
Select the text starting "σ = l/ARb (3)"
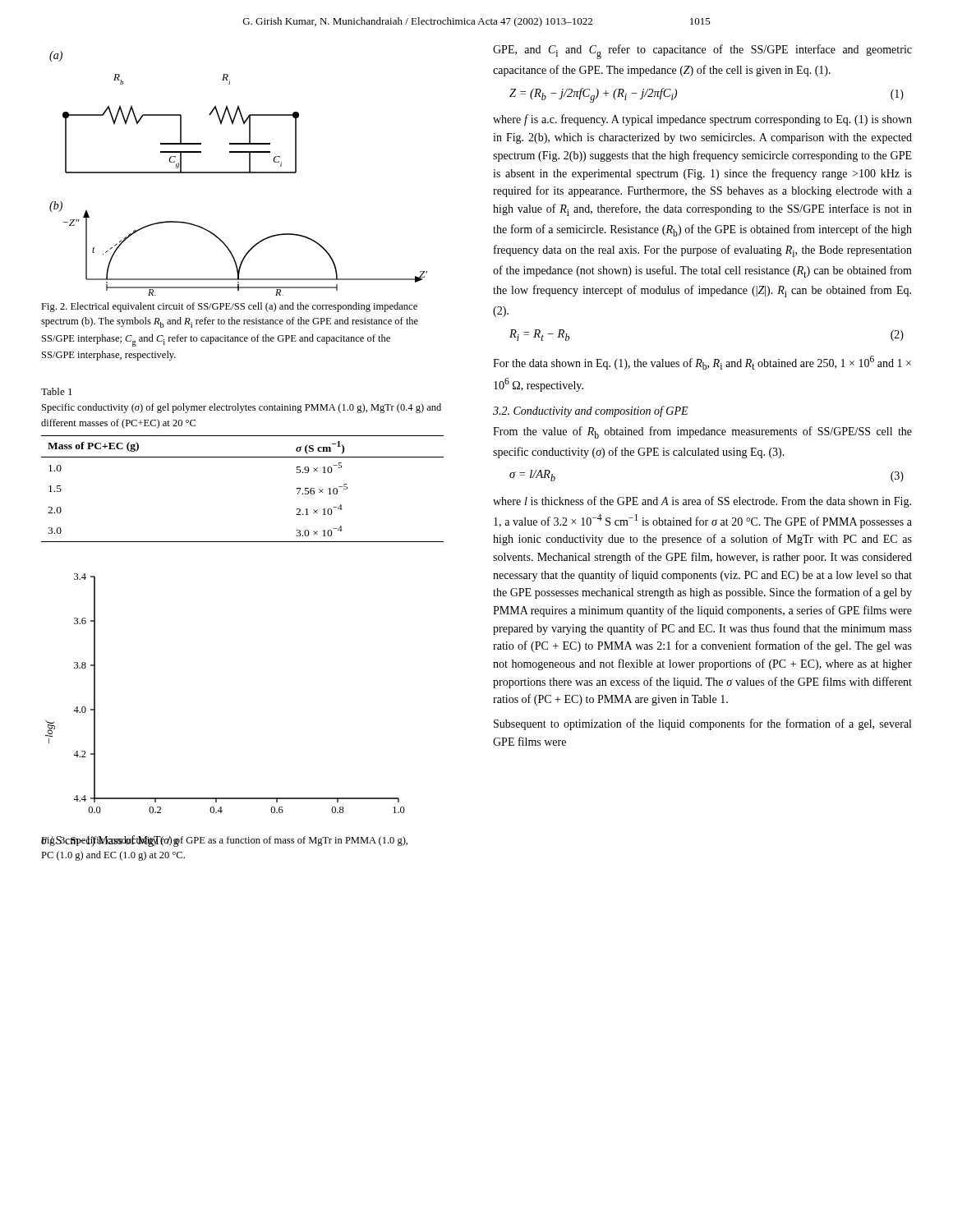click(x=542, y=476)
